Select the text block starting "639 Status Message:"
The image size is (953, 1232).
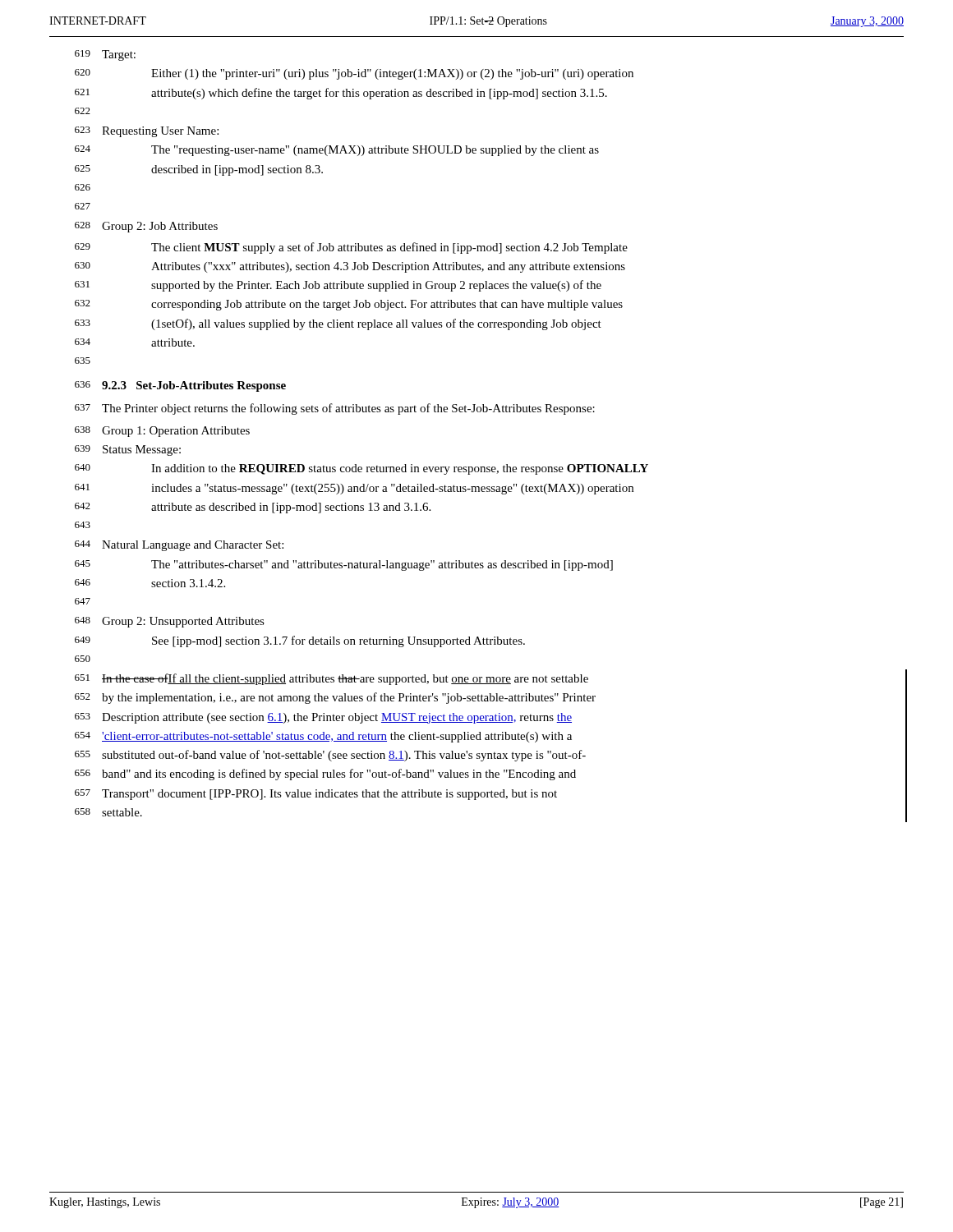128,451
